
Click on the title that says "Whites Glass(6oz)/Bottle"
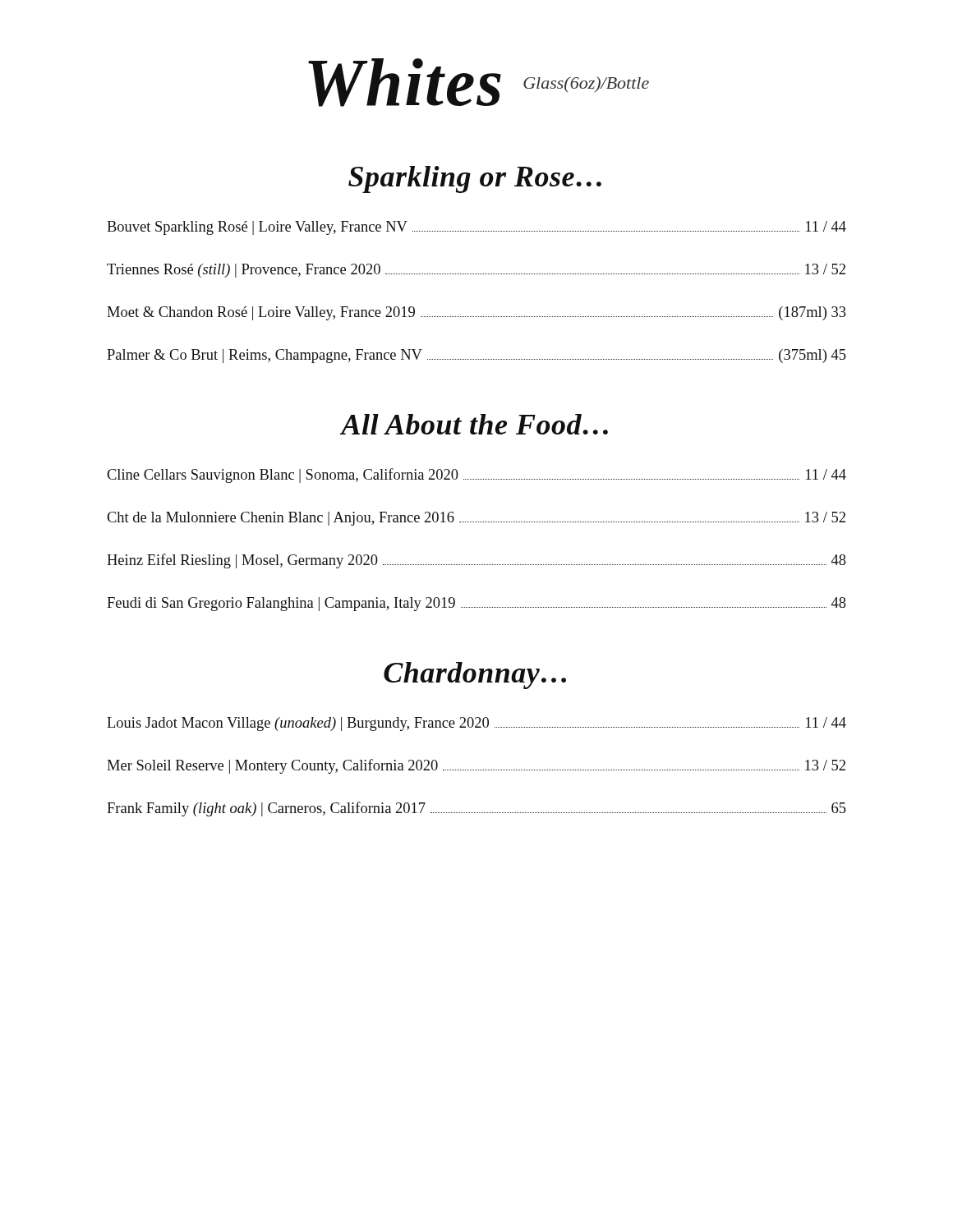476,83
